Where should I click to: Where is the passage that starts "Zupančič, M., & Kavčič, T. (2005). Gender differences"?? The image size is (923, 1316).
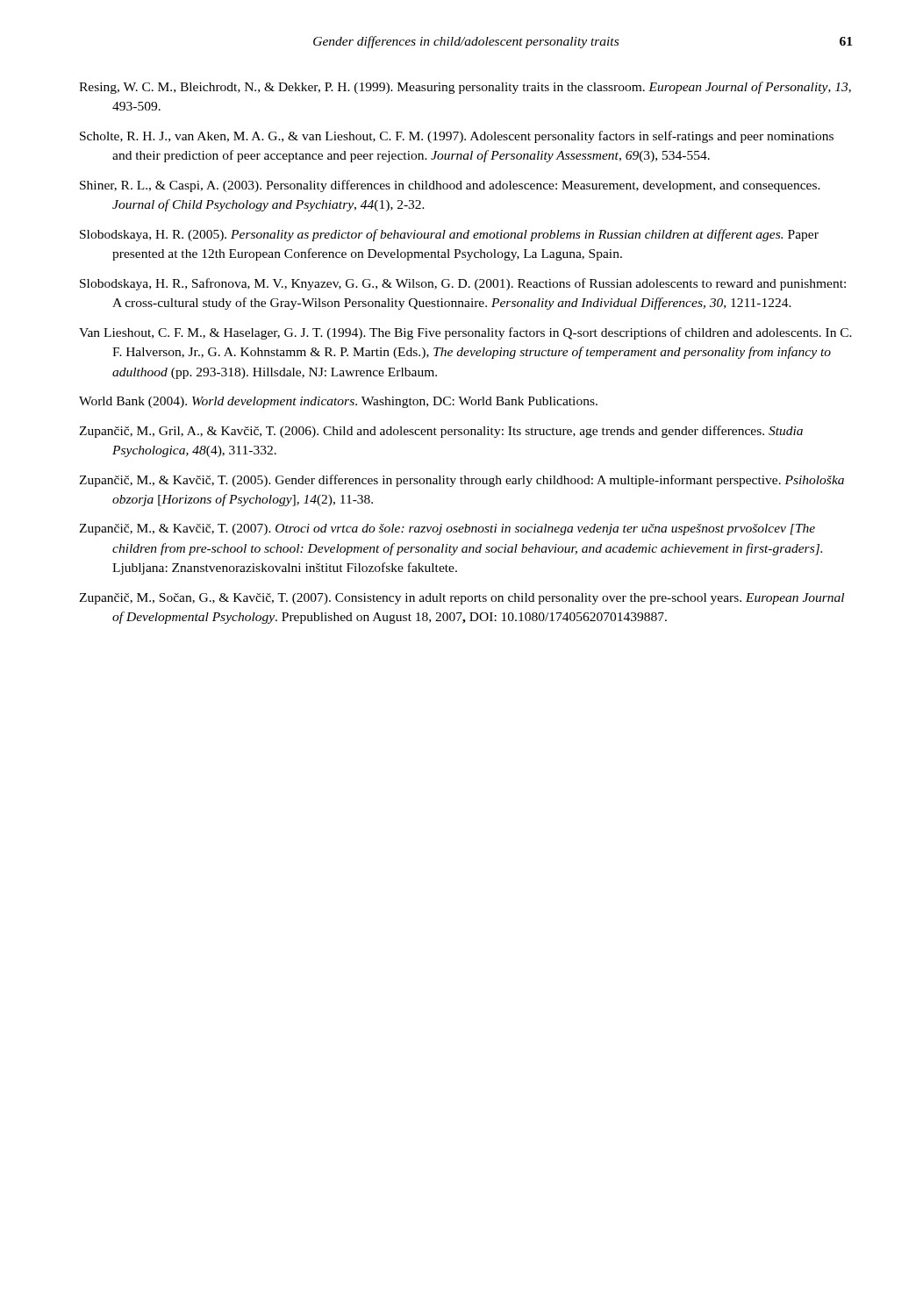(x=462, y=489)
